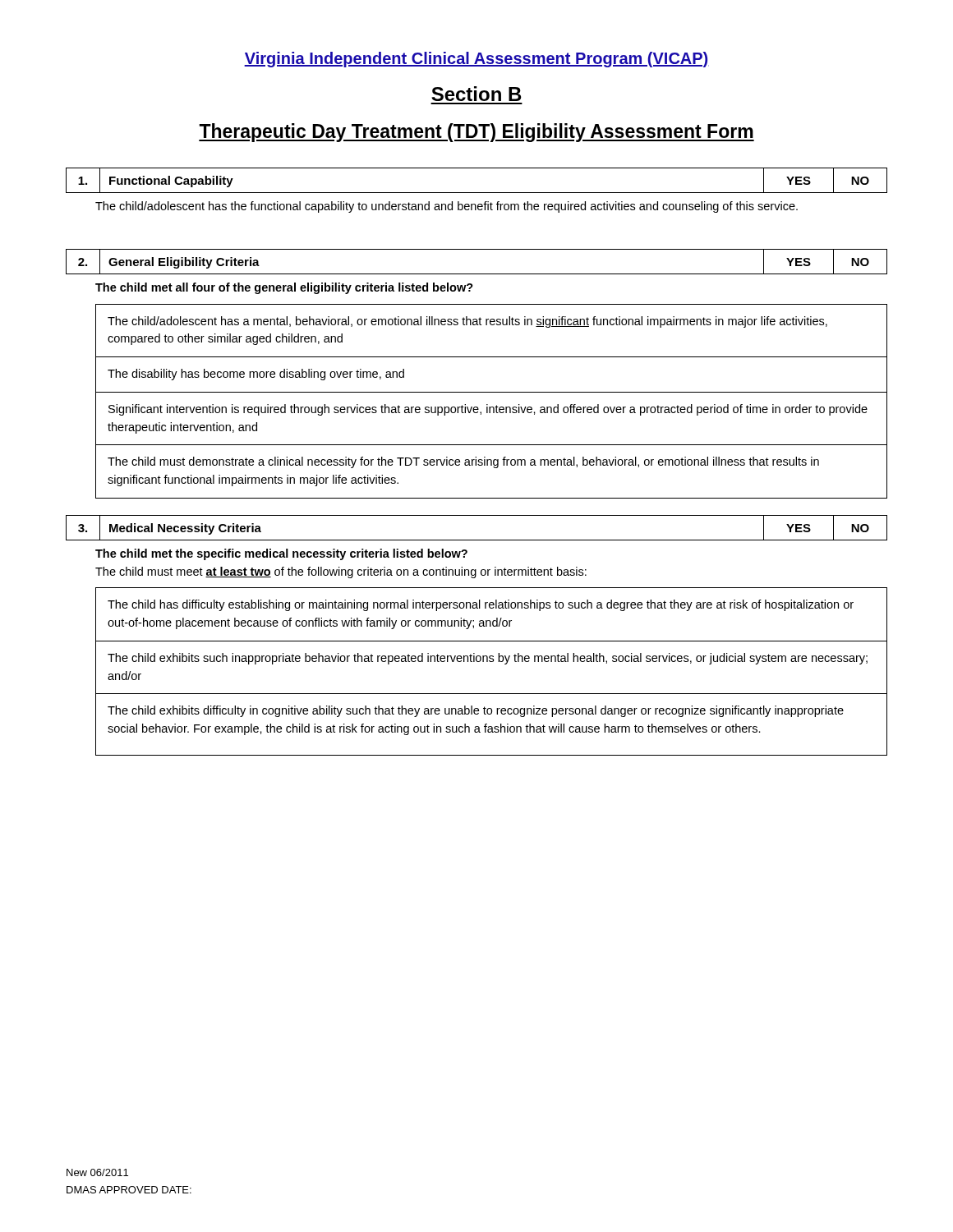953x1232 pixels.
Task: Find the element starting "The child has difficulty establishing or"
Action: click(x=481, y=614)
